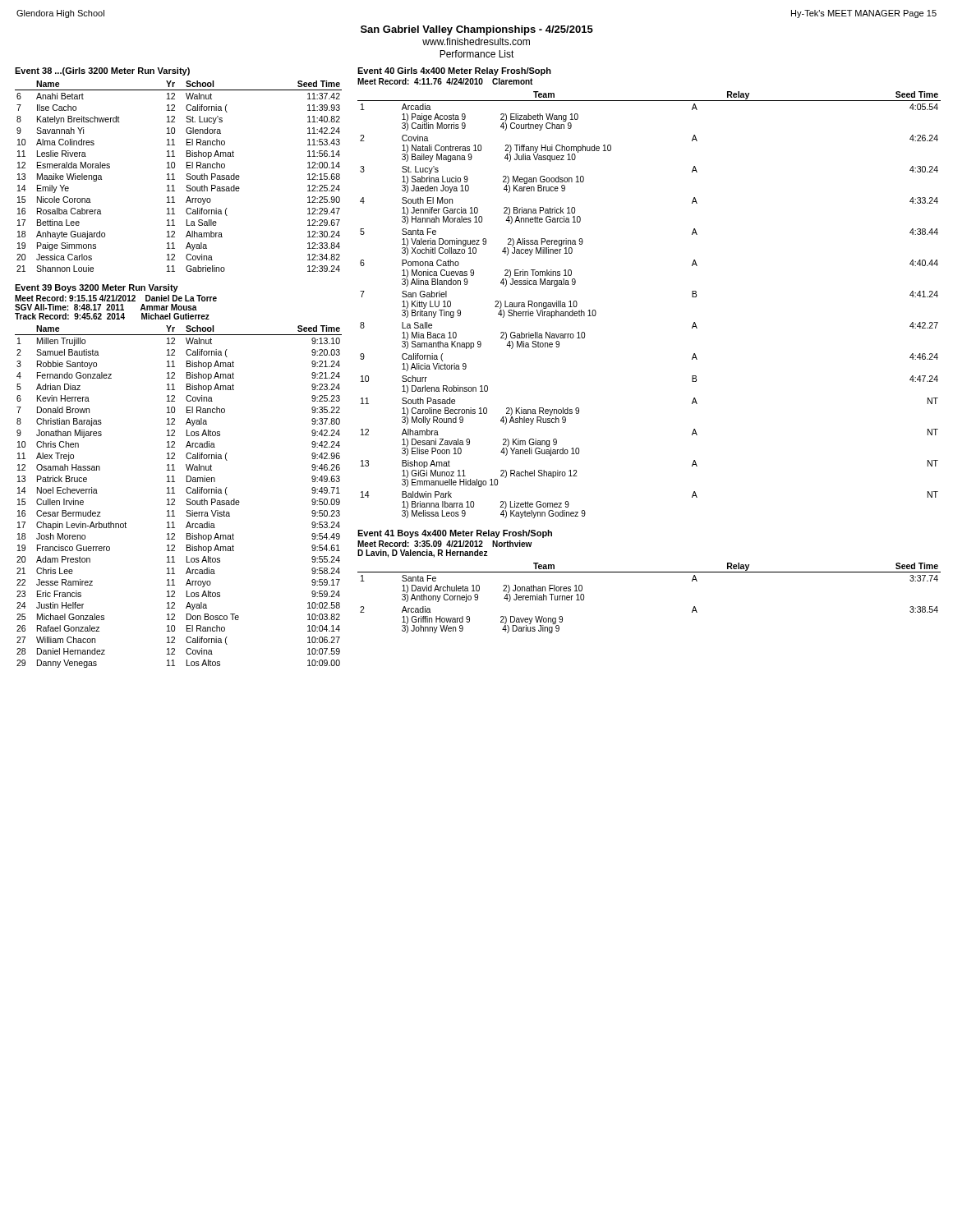Where is the section header that starts "Event 41 Boys 4x400"?
This screenshot has width=953, height=1232.
455,533
